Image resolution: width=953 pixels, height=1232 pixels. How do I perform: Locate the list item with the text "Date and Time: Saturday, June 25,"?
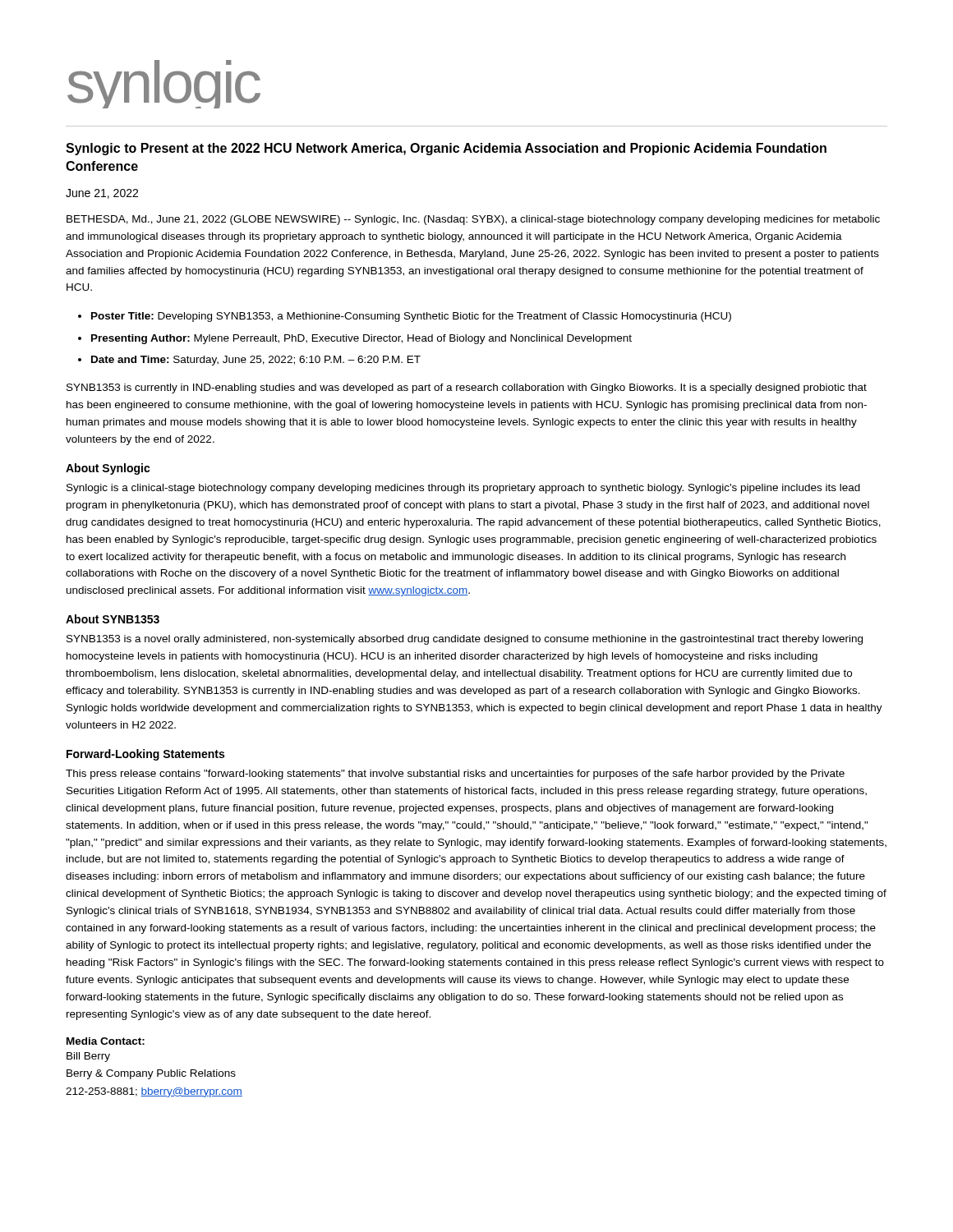click(255, 359)
